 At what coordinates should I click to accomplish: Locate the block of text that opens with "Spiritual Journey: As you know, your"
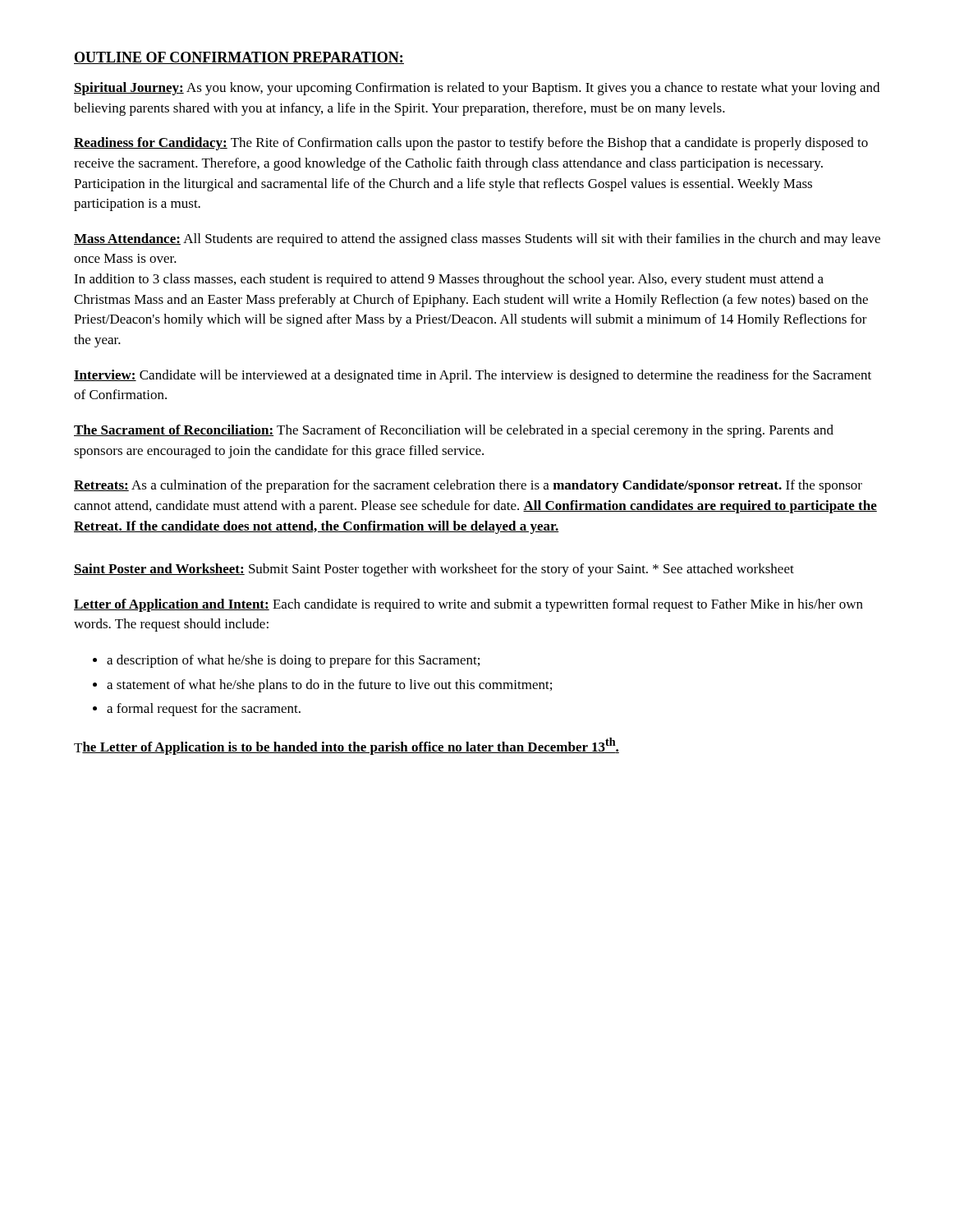coord(477,98)
